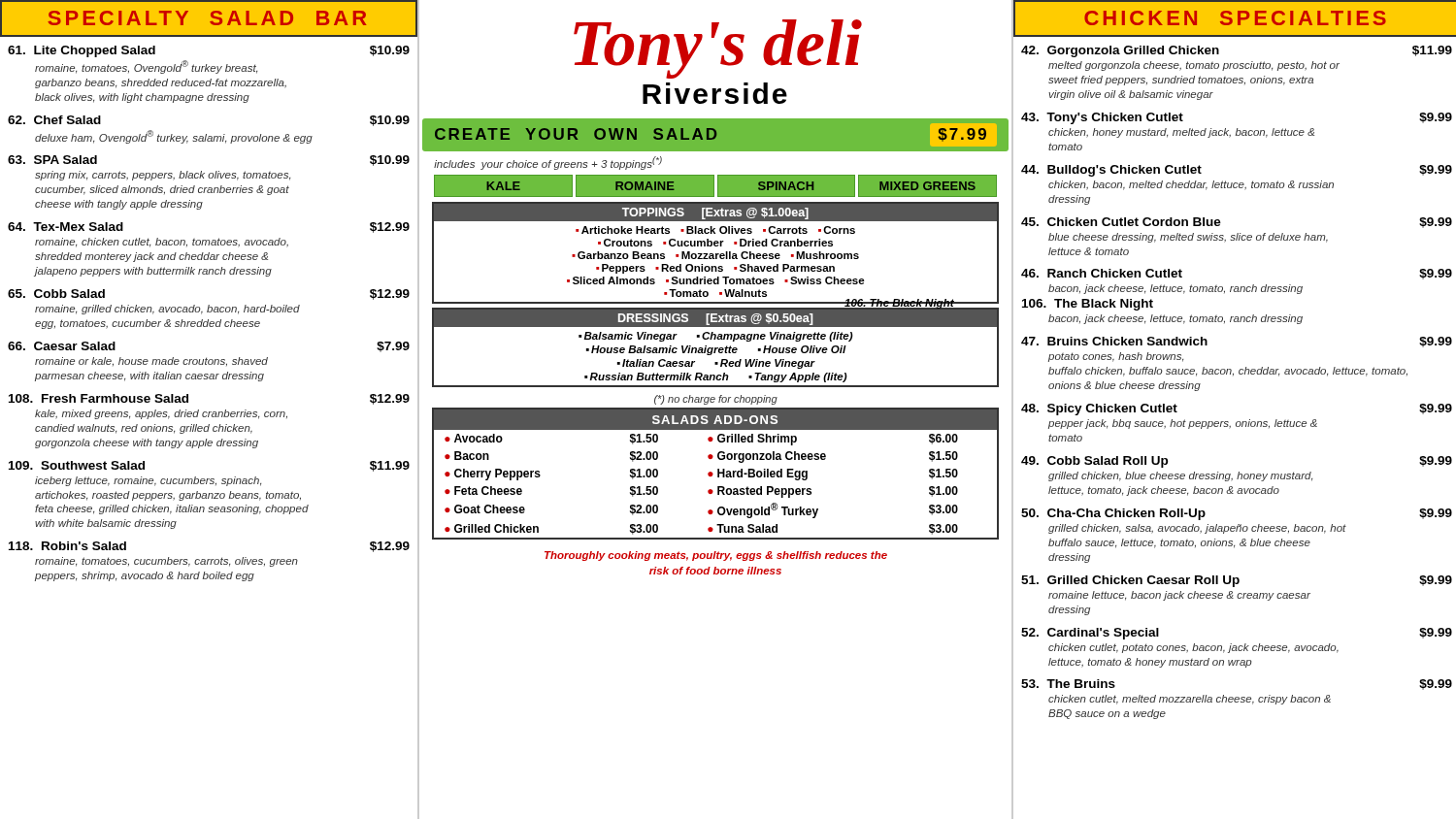Point to the block starting "KALE ROMAINE SPINACH MIXED GREENS"
Viewport: 1456px width, 819px height.
click(715, 186)
